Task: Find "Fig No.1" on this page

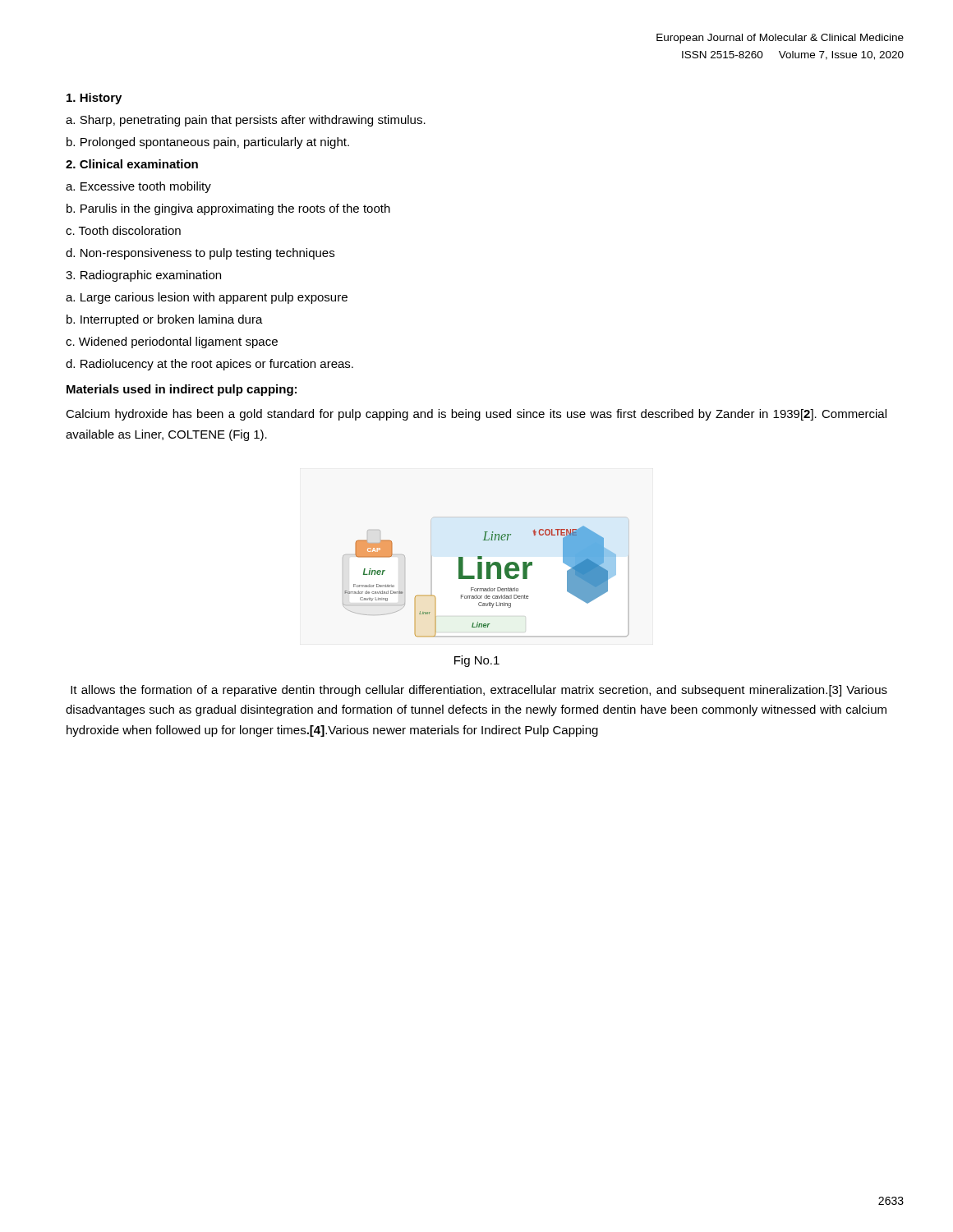Action: (x=476, y=660)
